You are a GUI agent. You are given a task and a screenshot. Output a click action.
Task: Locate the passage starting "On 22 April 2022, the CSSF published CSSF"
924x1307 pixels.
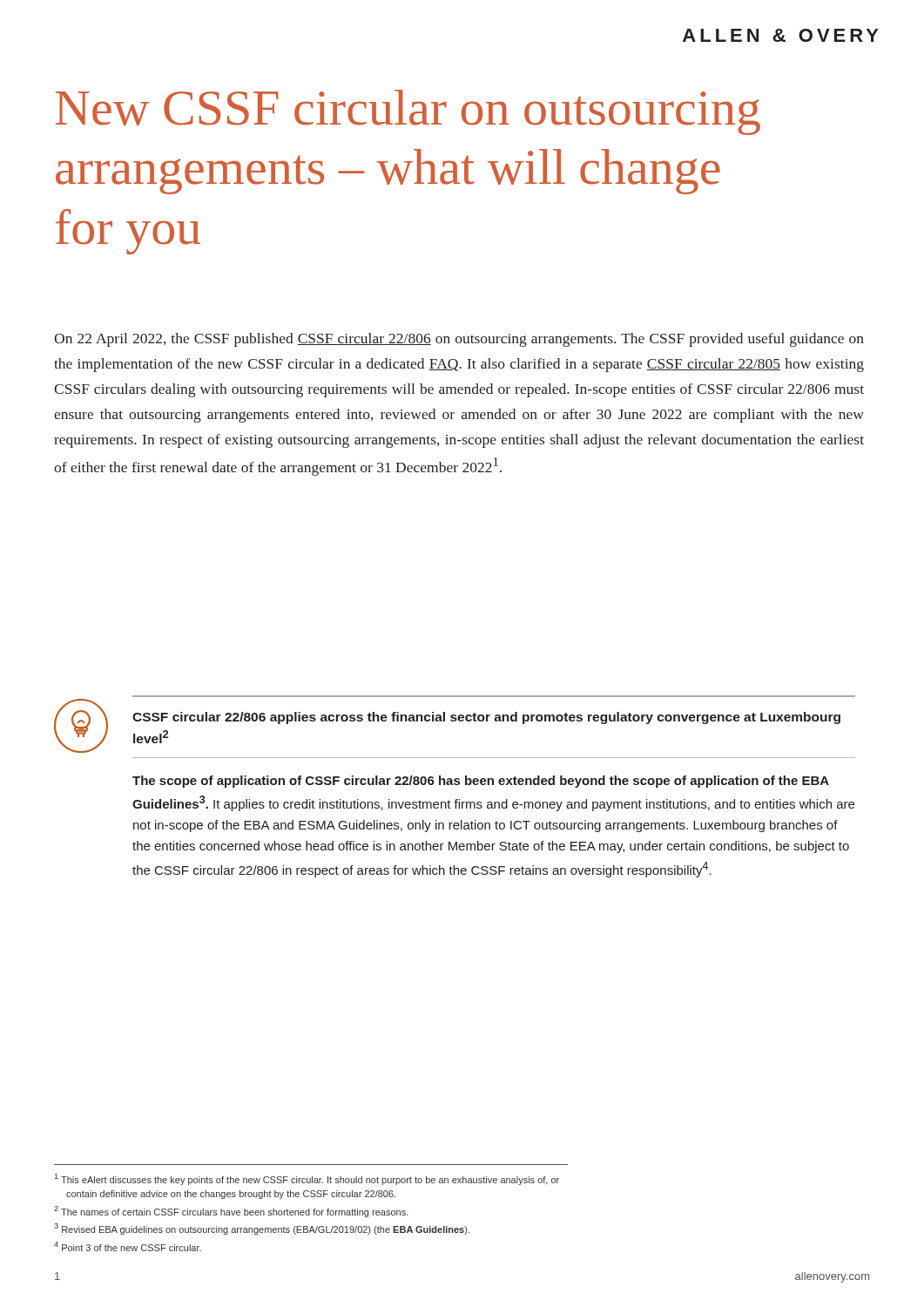459,403
